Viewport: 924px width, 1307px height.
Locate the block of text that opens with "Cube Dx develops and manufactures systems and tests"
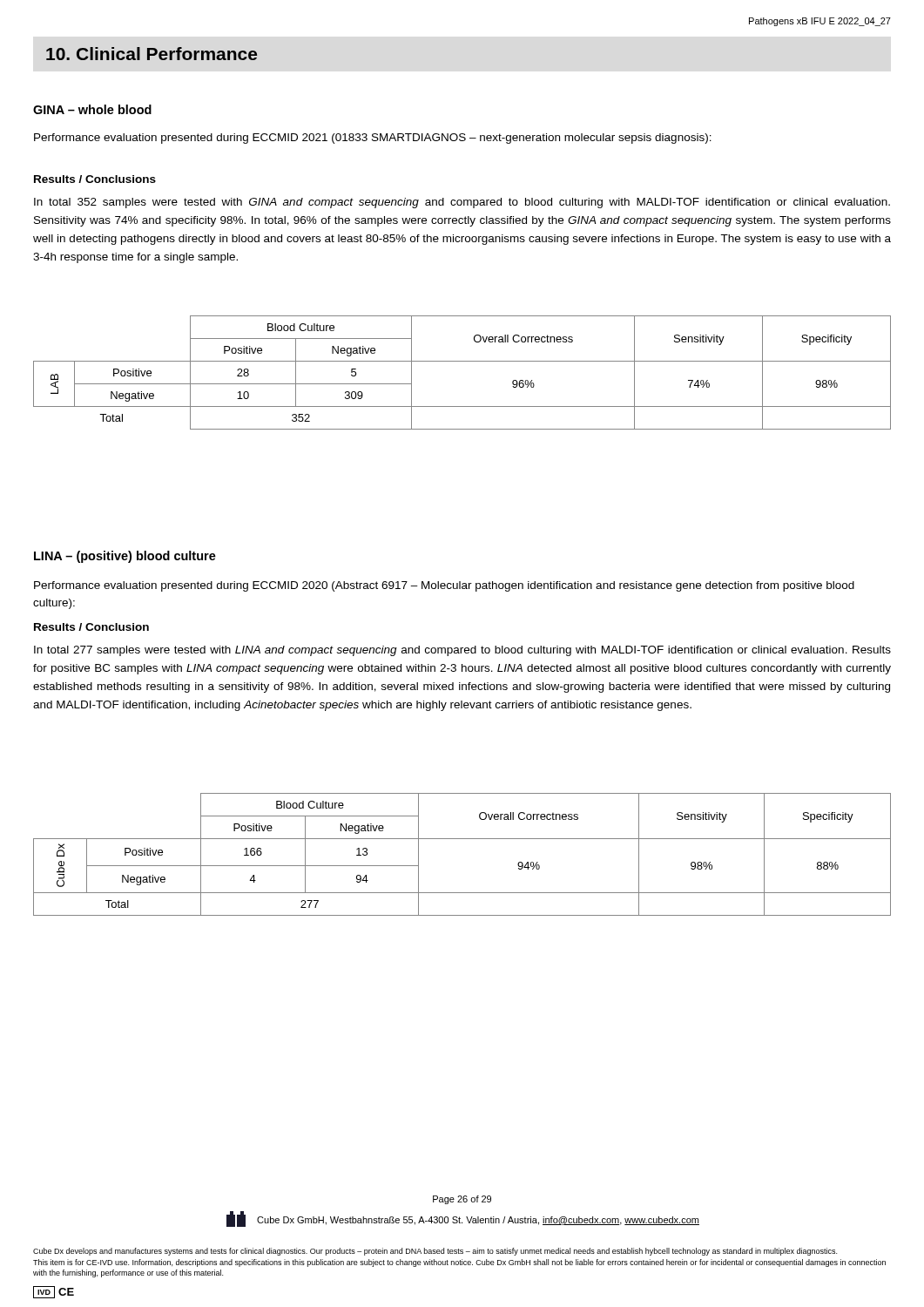pyautogui.click(x=460, y=1262)
